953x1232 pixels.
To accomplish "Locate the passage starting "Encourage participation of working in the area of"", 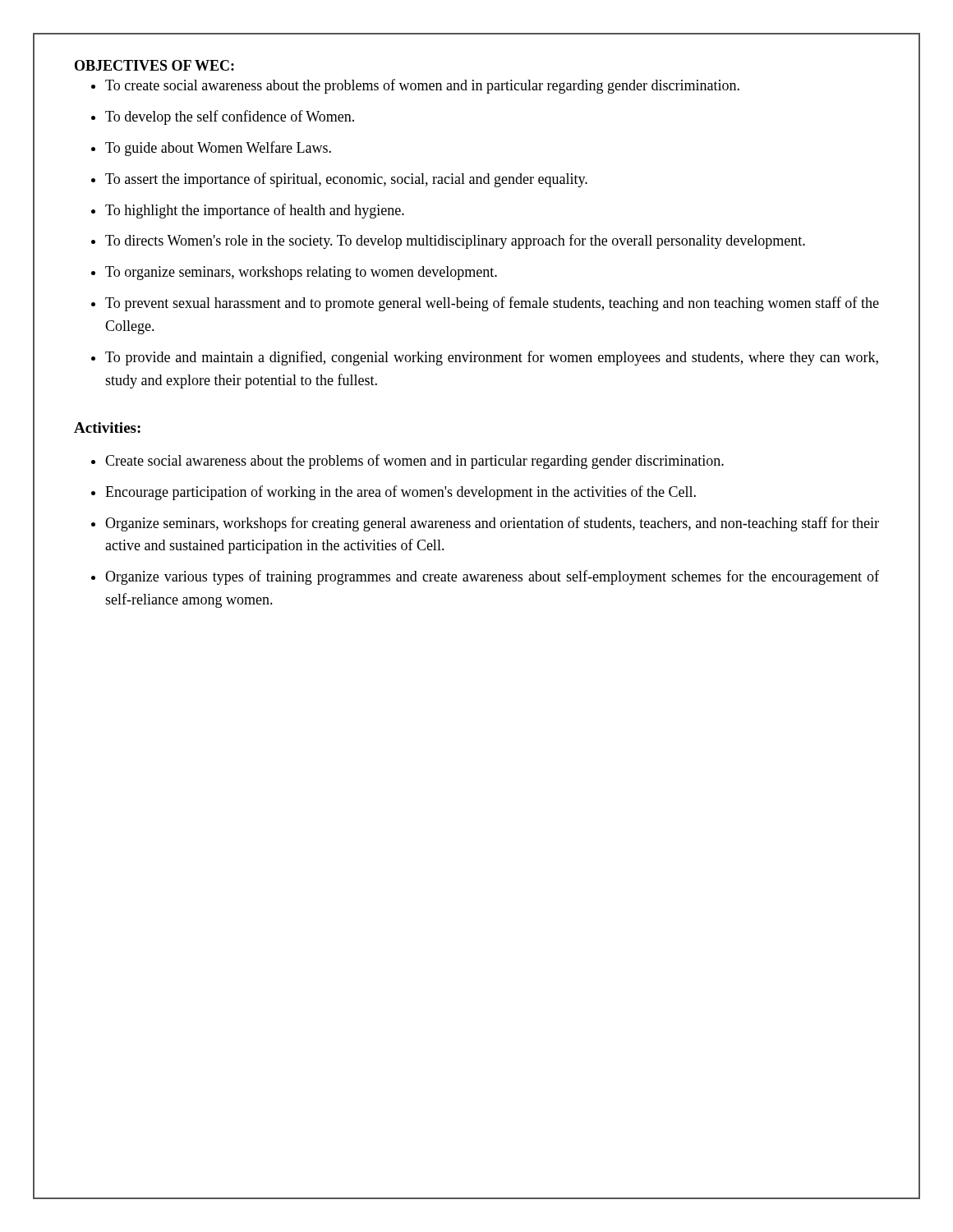I will [x=401, y=492].
